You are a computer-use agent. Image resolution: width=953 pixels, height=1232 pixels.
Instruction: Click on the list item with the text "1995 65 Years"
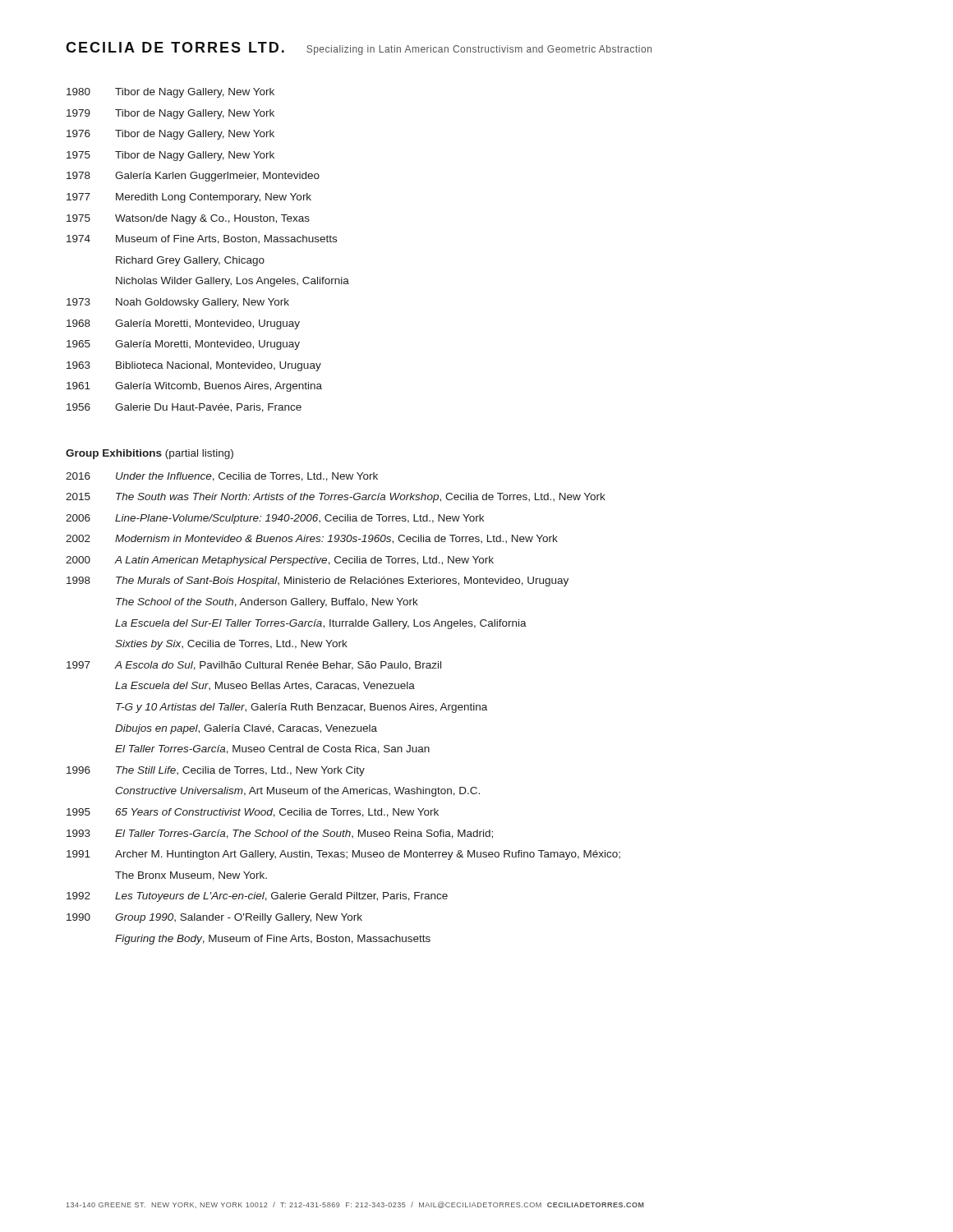pos(253,813)
